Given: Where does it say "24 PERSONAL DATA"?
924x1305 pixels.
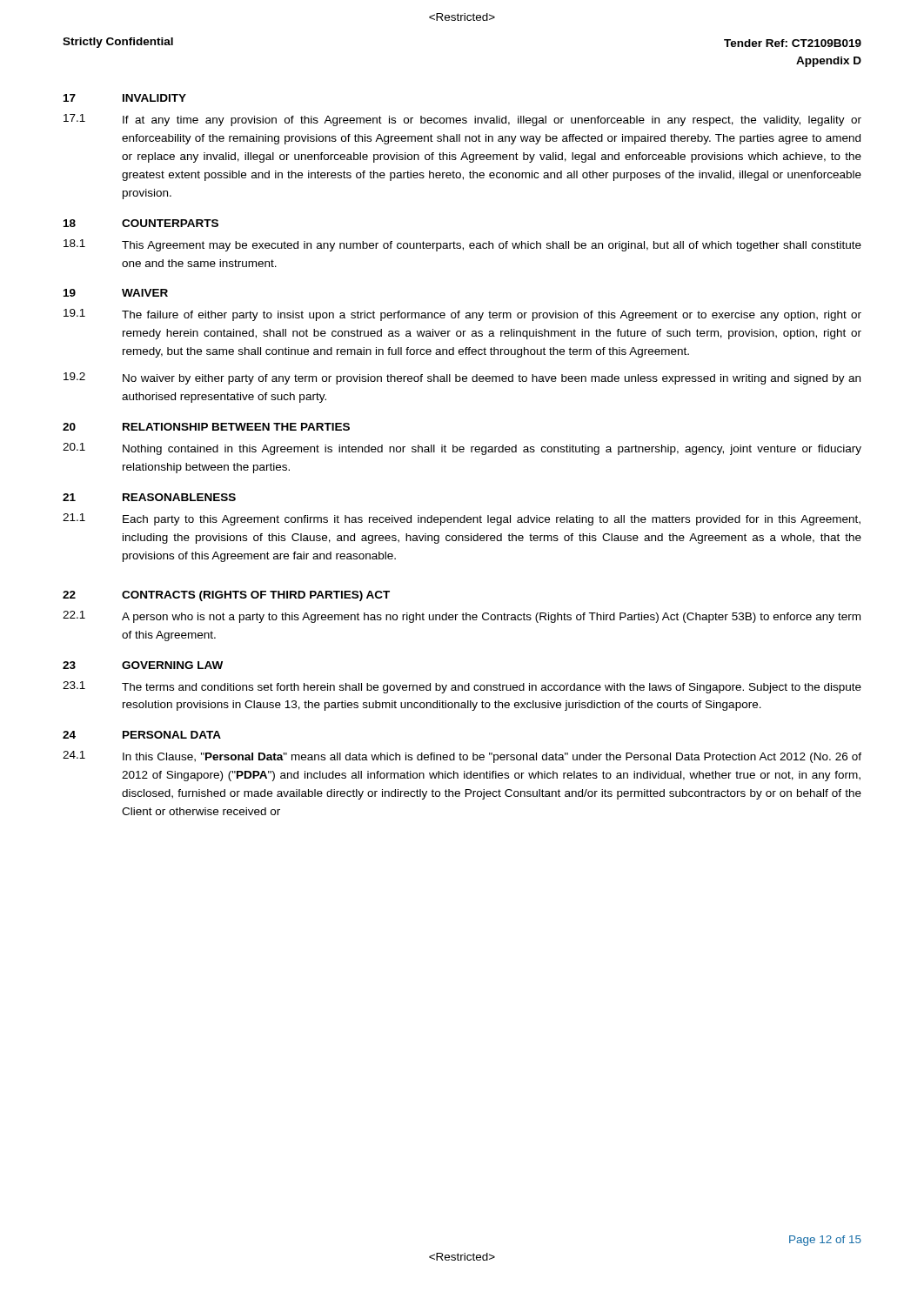Looking at the screenshot, I should point(142,735).
